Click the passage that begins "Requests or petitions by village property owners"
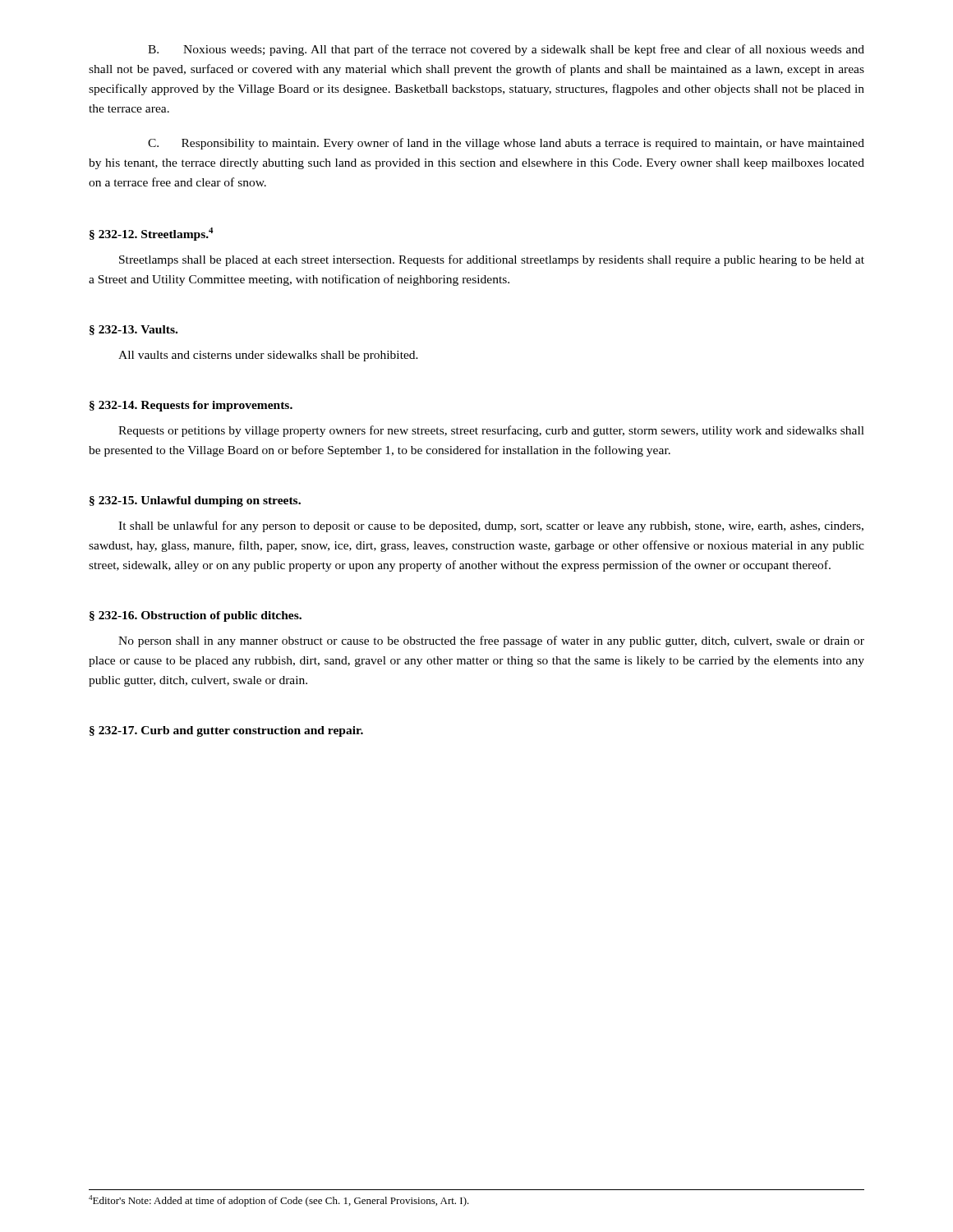Screen dimensions: 1232x953 point(476,440)
